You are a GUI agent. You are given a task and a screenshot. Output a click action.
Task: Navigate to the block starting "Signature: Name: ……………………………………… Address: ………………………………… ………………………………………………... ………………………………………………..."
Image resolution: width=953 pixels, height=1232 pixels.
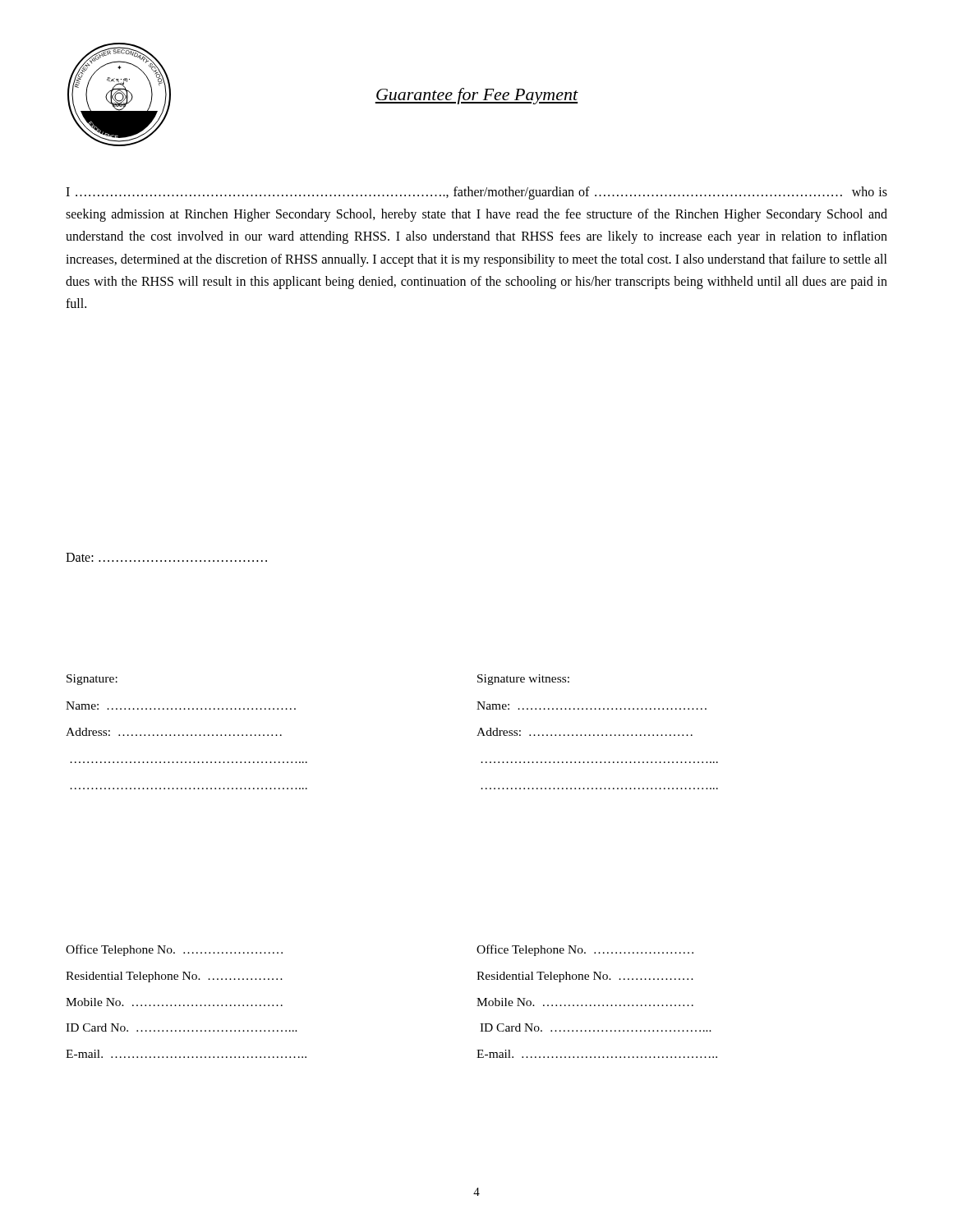coord(187,732)
